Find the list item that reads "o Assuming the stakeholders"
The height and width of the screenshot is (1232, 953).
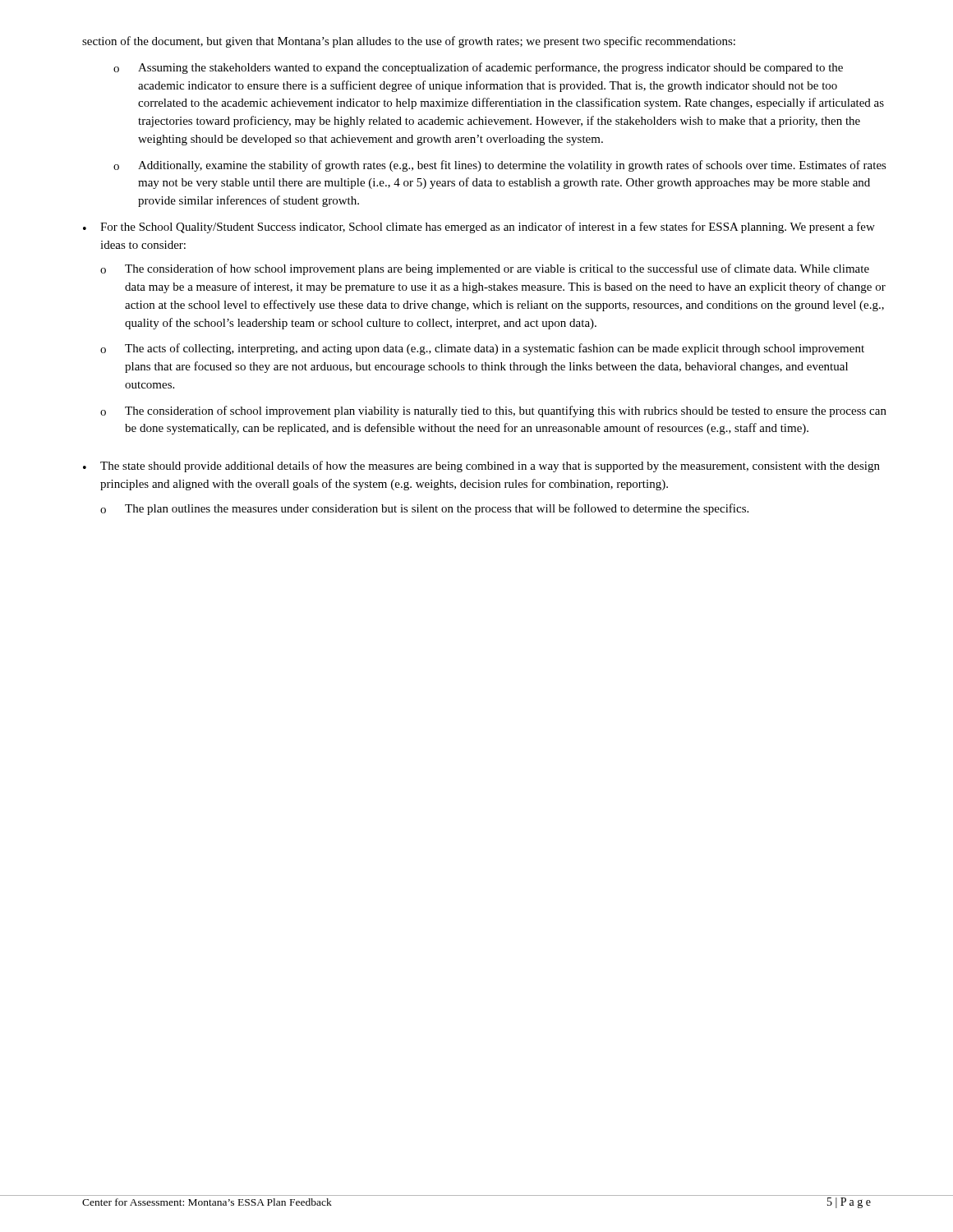(500, 104)
